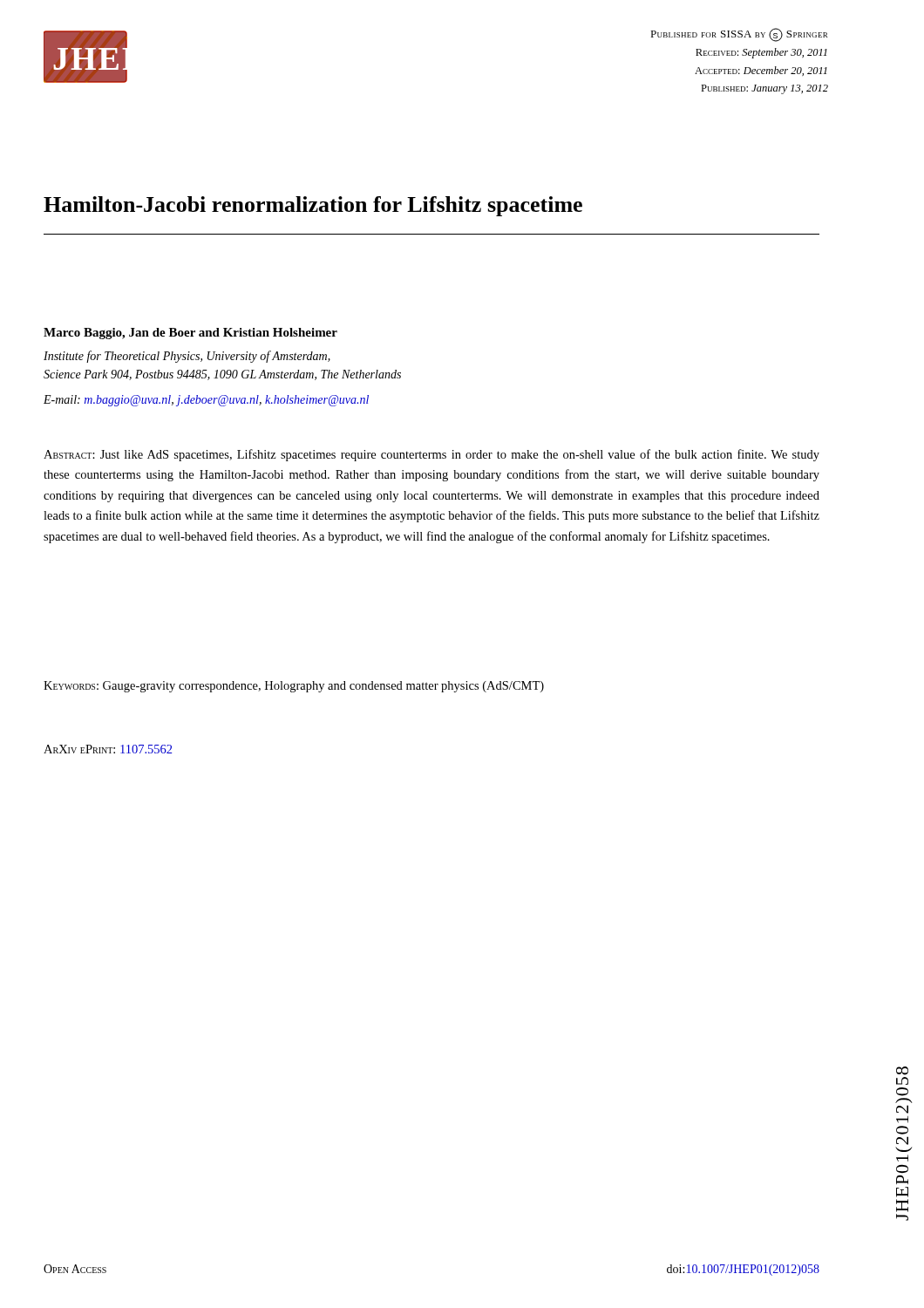Viewport: 924px width, 1308px height.
Task: Find the text starting "Abstract: Just like AdS"
Action: [x=432, y=496]
